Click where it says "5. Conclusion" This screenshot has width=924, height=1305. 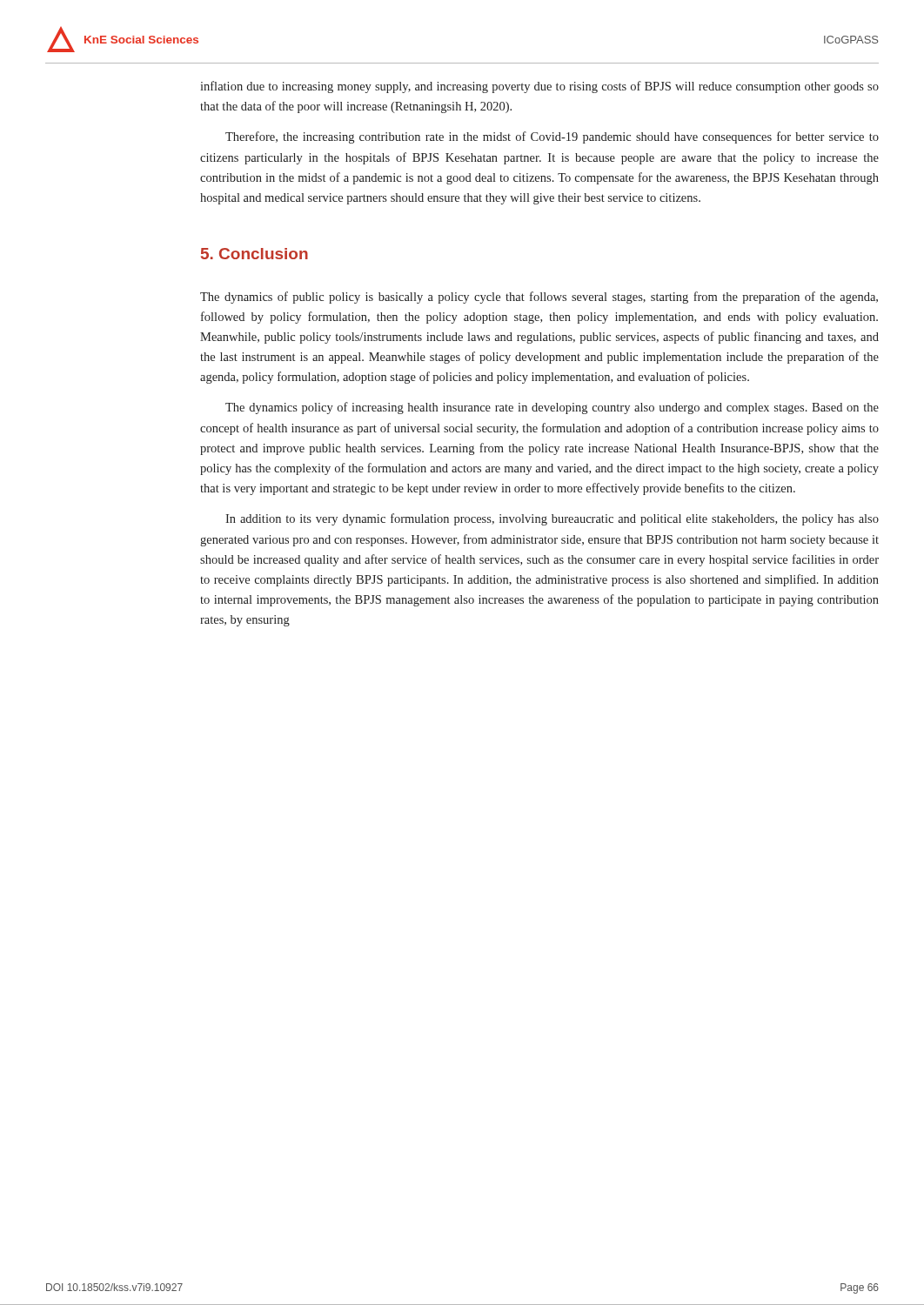(x=254, y=254)
